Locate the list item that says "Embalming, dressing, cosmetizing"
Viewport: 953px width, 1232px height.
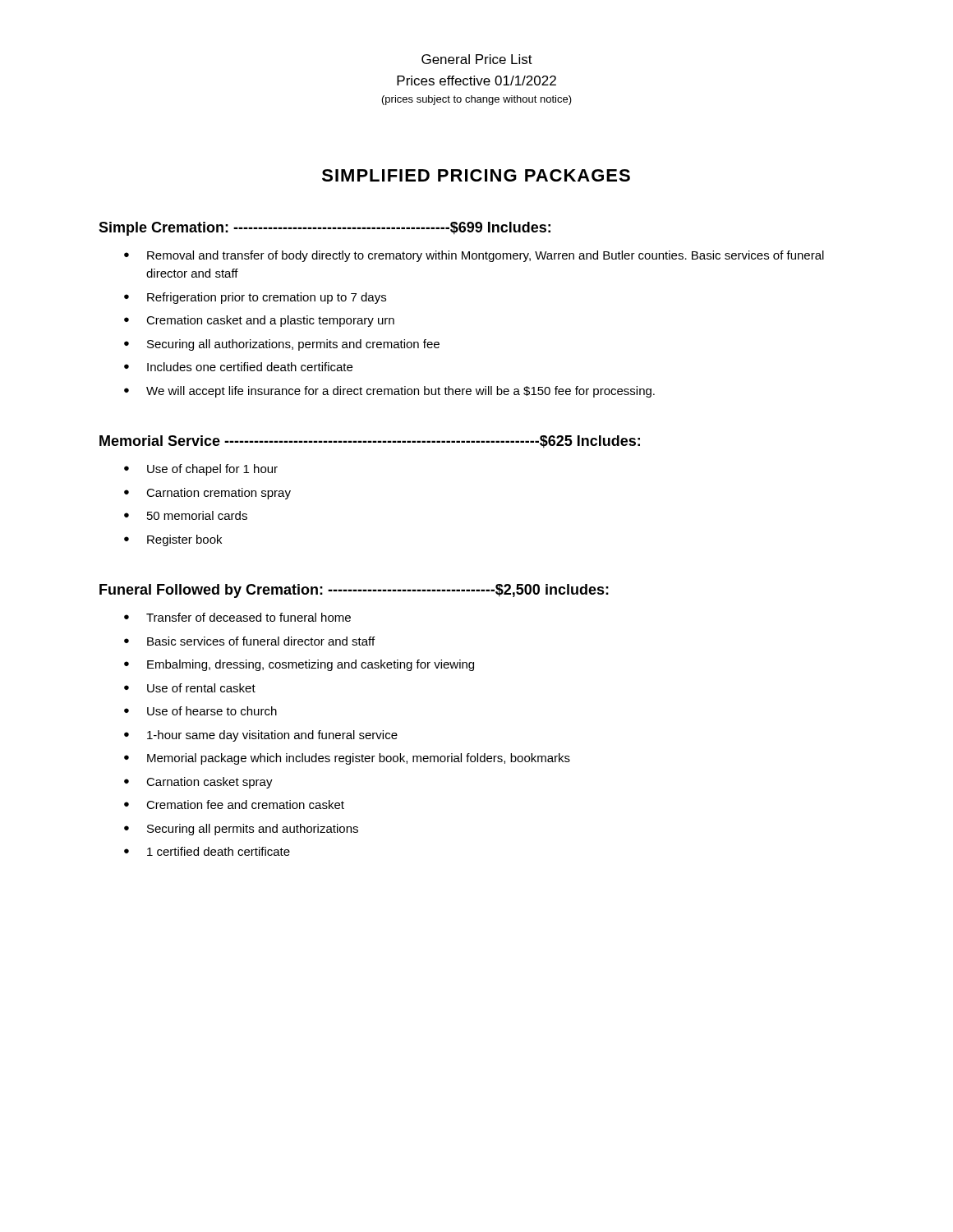311,664
